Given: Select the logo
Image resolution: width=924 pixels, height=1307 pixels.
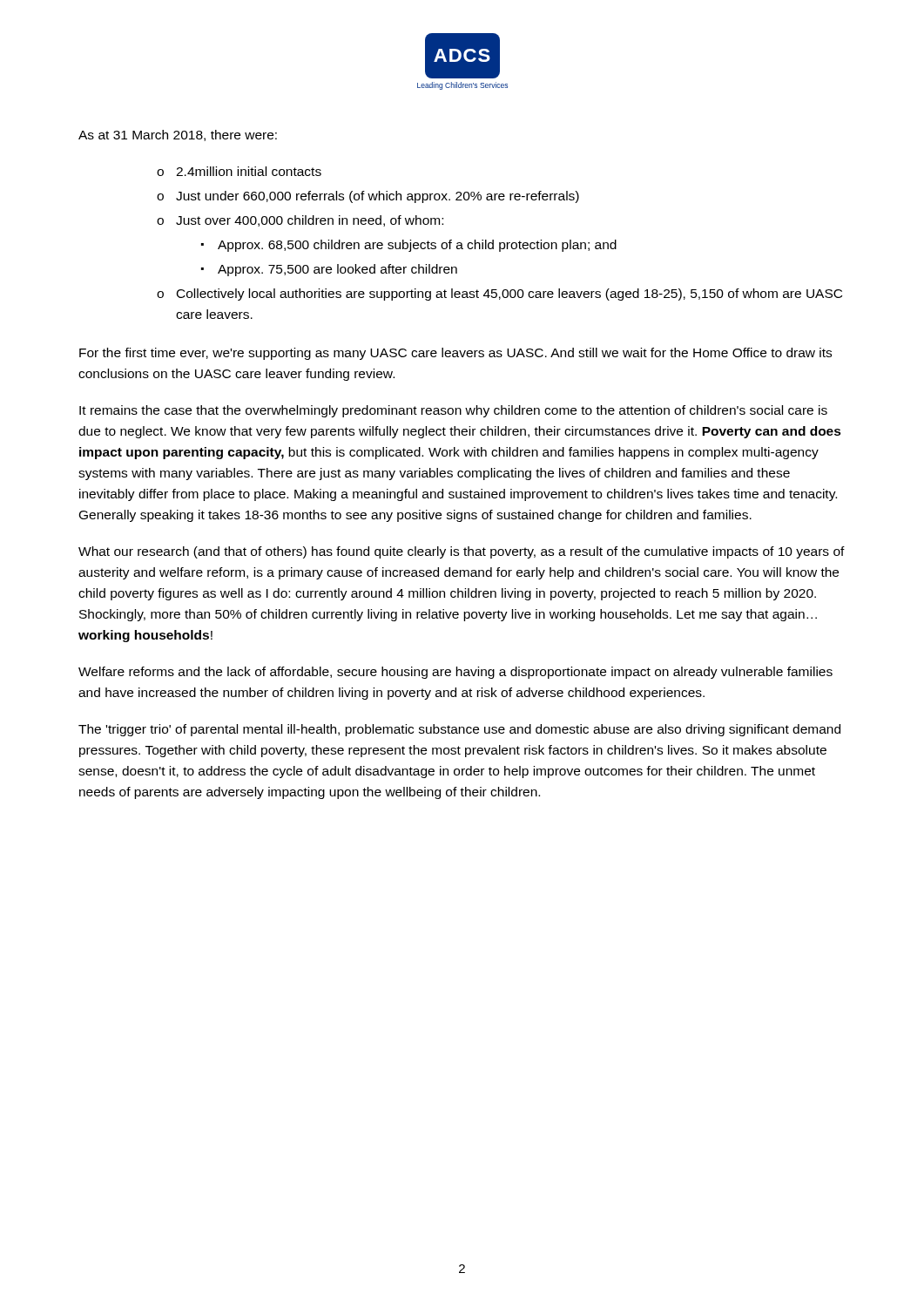Looking at the screenshot, I should click(x=462, y=66).
